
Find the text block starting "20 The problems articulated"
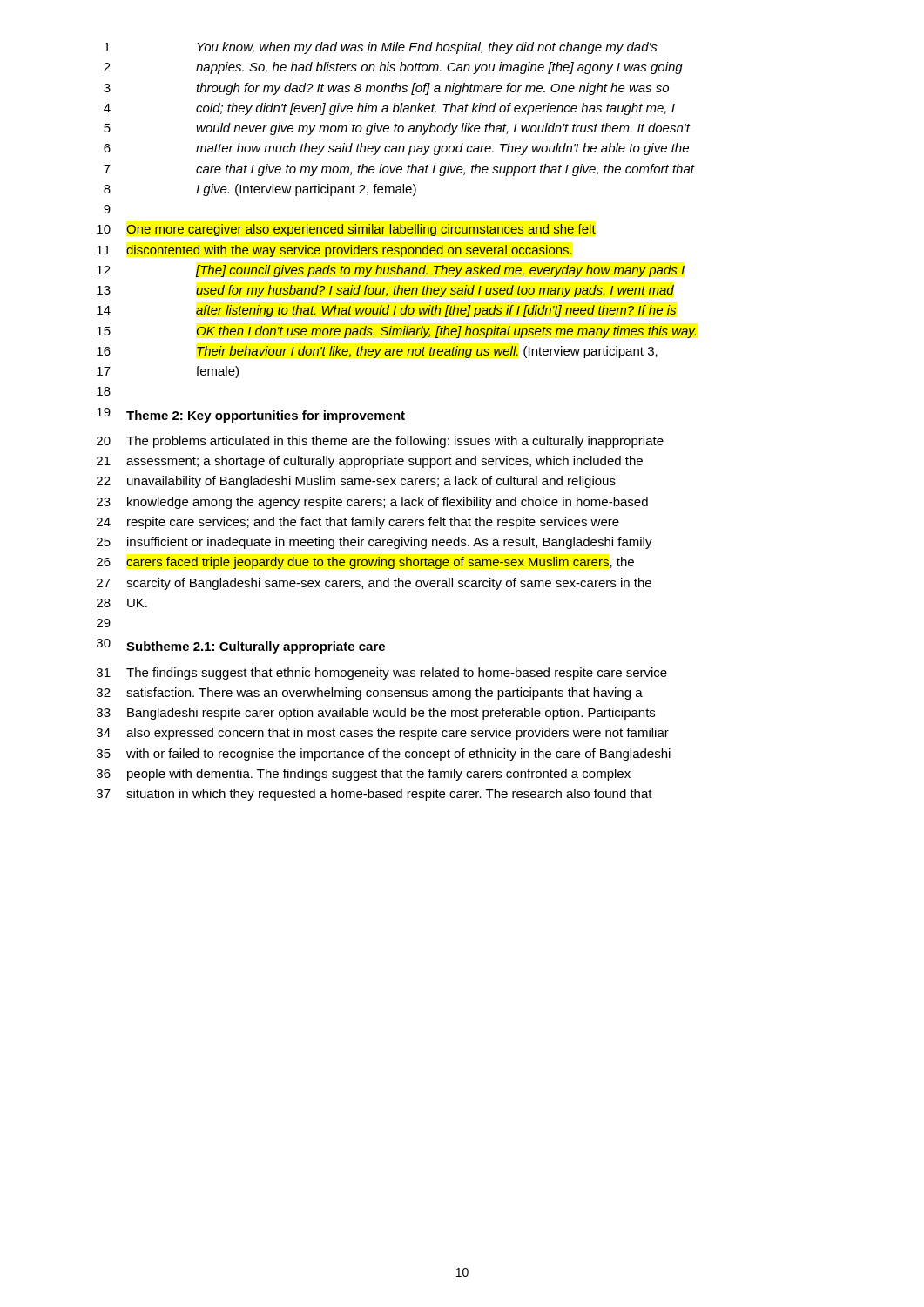coord(462,521)
